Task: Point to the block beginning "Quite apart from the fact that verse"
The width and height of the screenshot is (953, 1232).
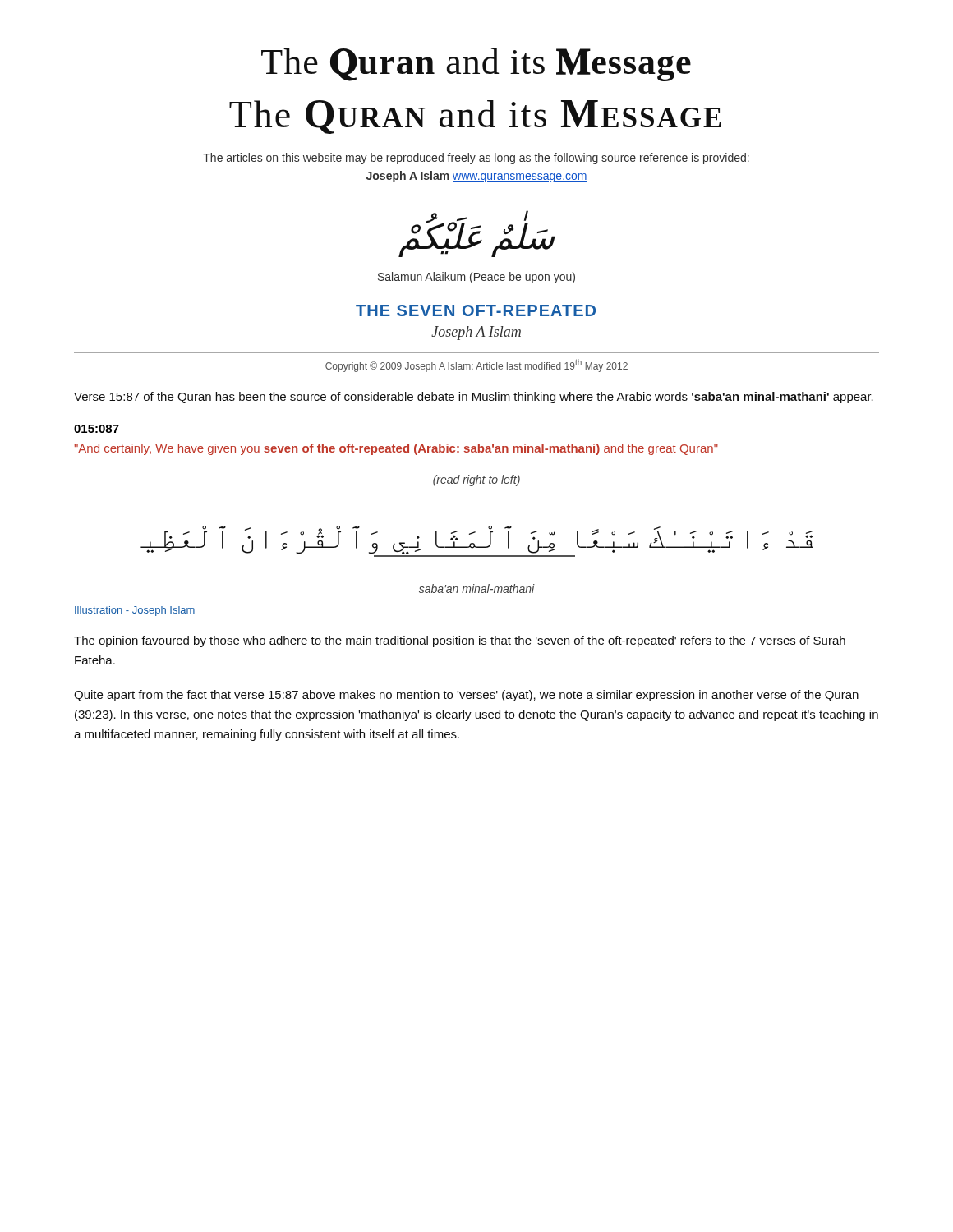Action: (476, 714)
